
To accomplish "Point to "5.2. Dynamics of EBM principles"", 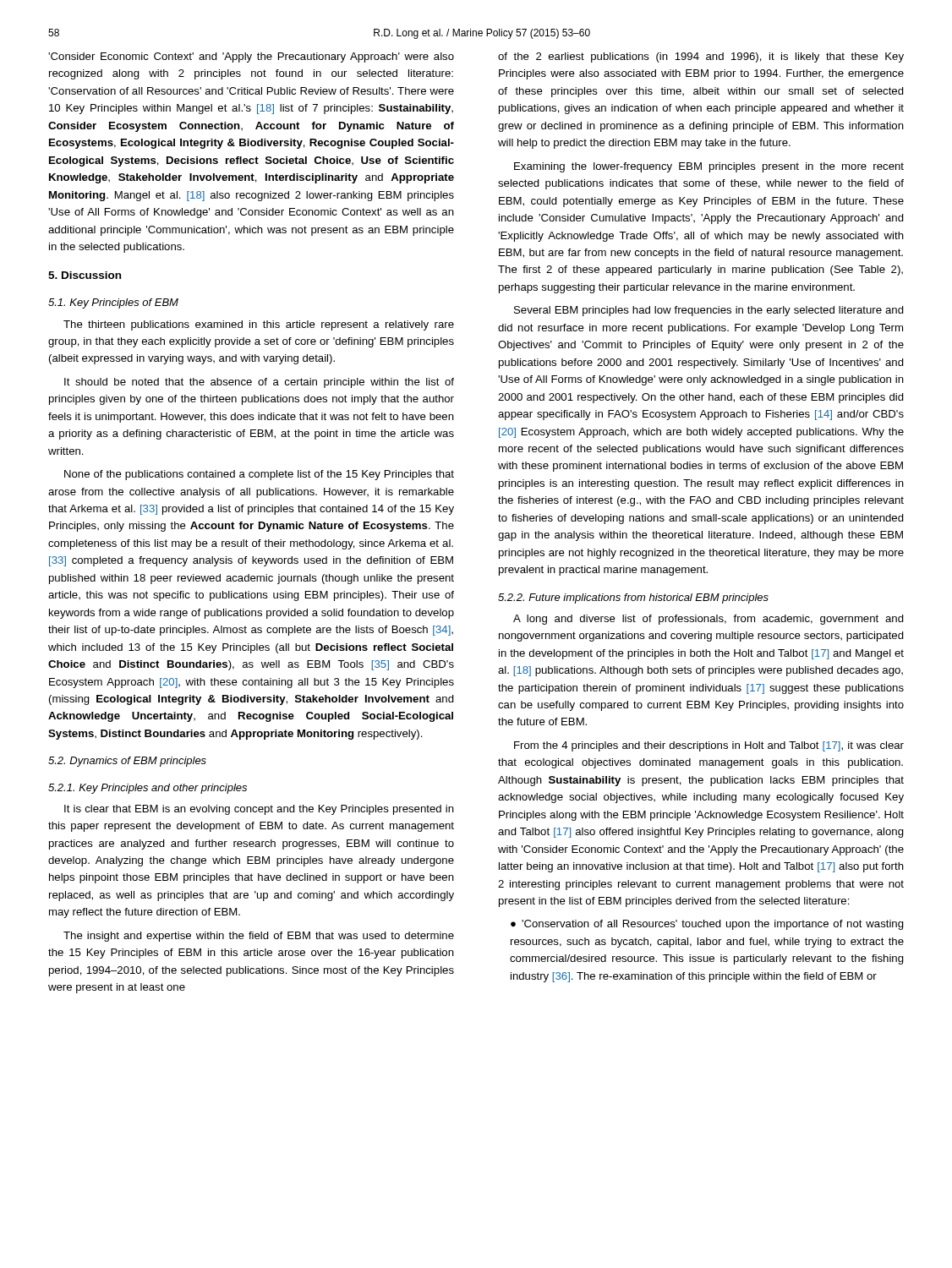I will tap(127, 761).
